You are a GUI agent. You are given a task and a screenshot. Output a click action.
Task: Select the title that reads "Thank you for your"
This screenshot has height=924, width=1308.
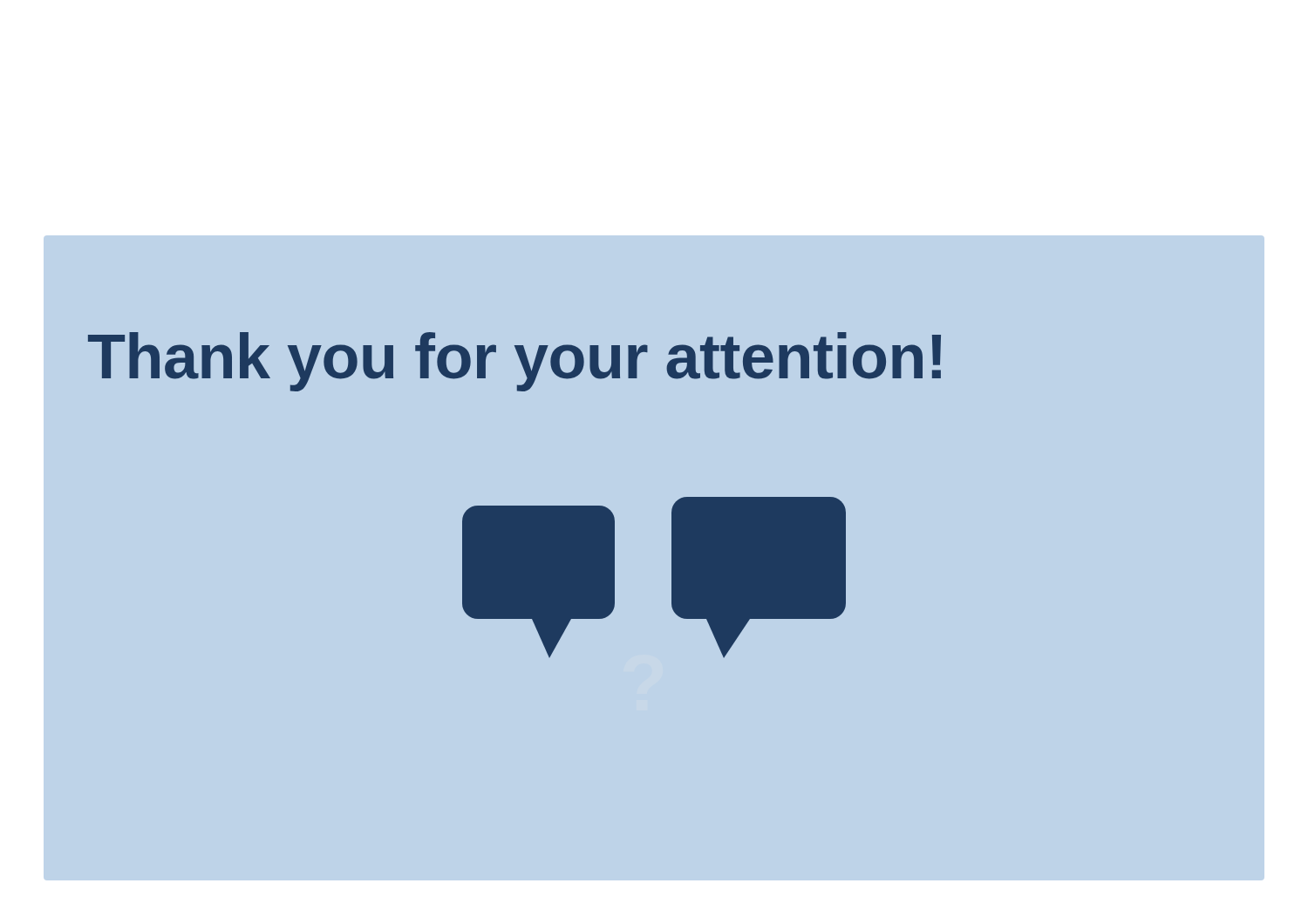click(x=517, y=357)
